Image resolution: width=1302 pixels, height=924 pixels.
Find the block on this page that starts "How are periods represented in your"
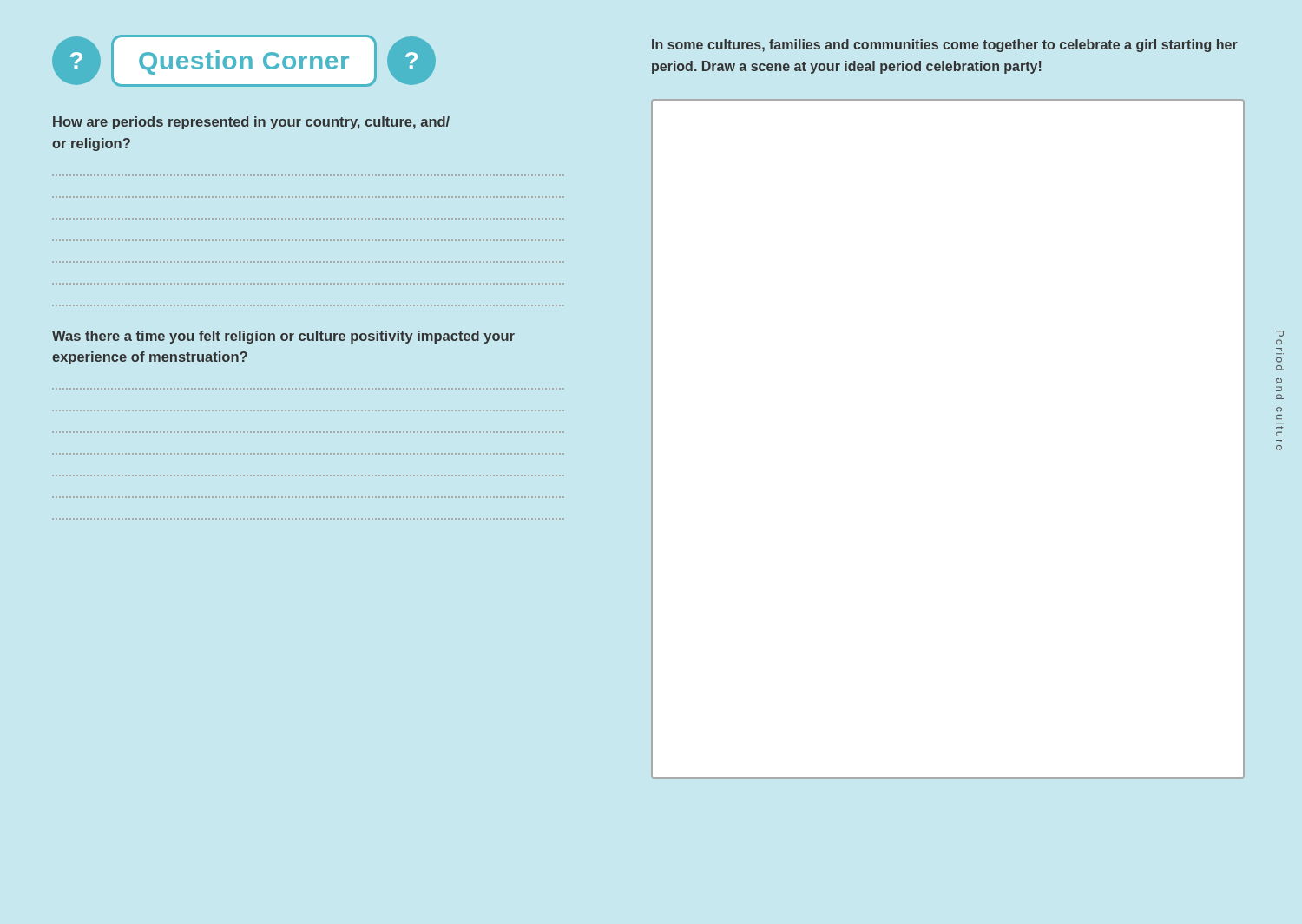coord(251,132)
